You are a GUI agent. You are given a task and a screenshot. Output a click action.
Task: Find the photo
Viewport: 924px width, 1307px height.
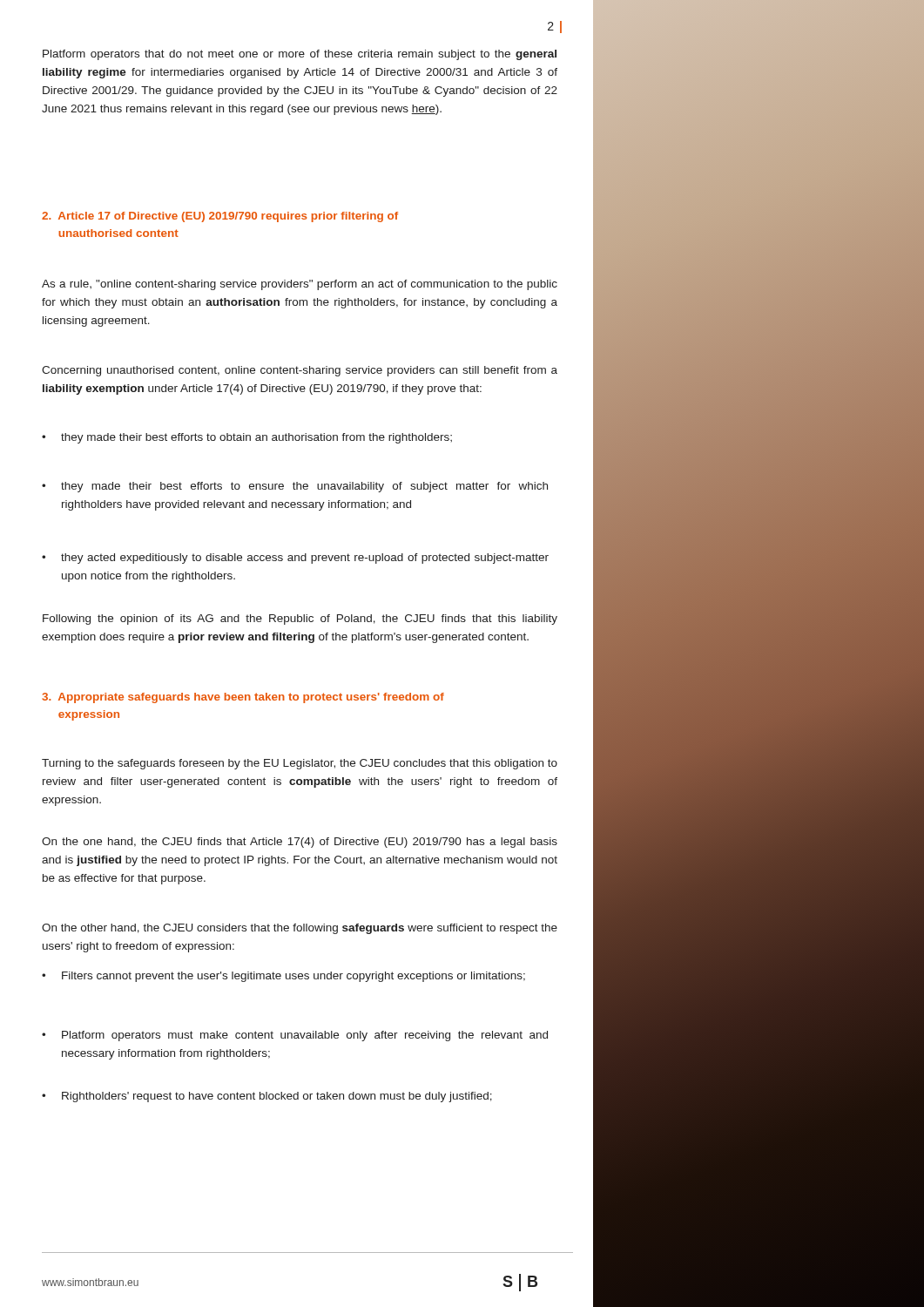point(759,654)
